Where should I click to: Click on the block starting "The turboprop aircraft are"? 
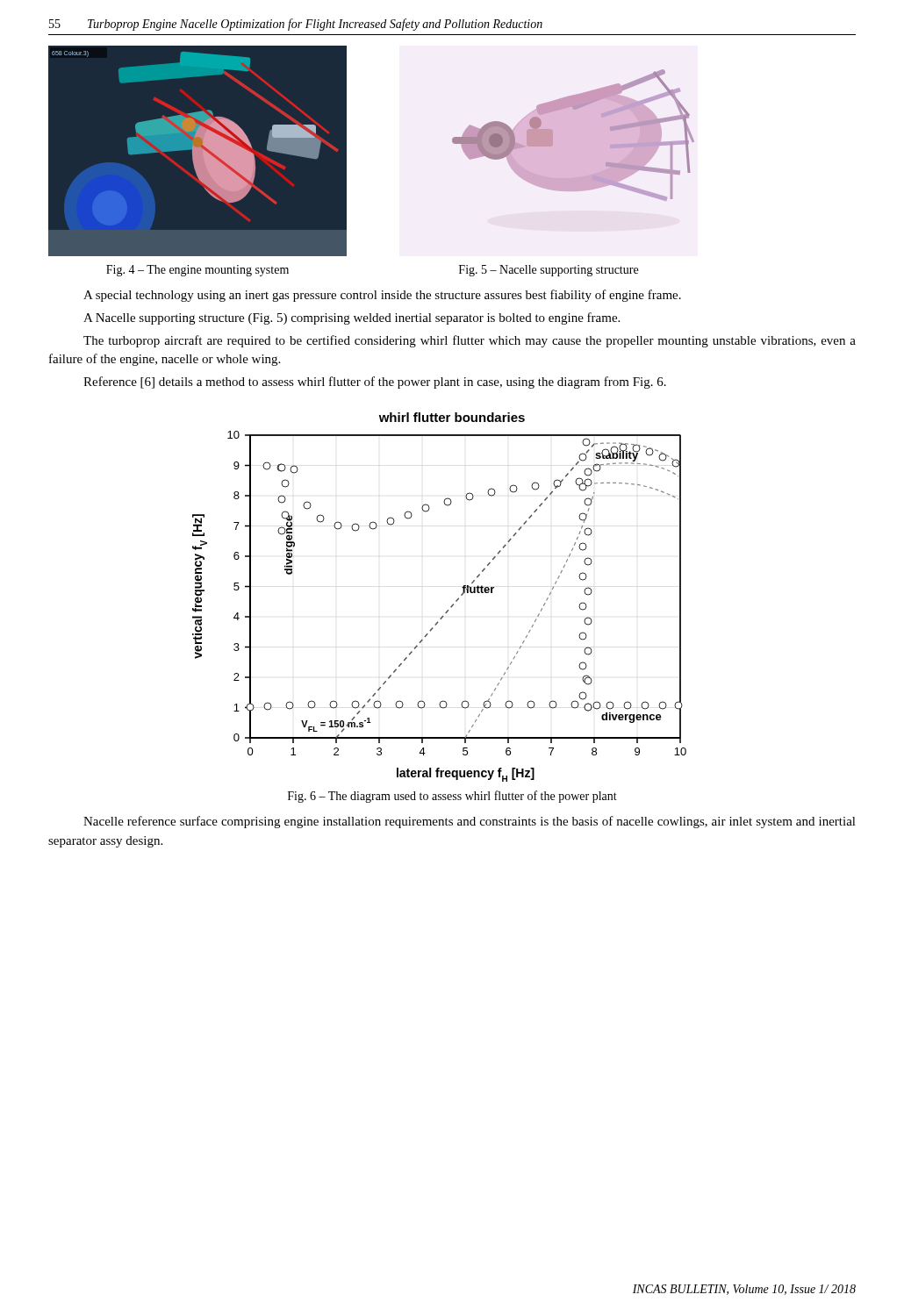point(452,350)
